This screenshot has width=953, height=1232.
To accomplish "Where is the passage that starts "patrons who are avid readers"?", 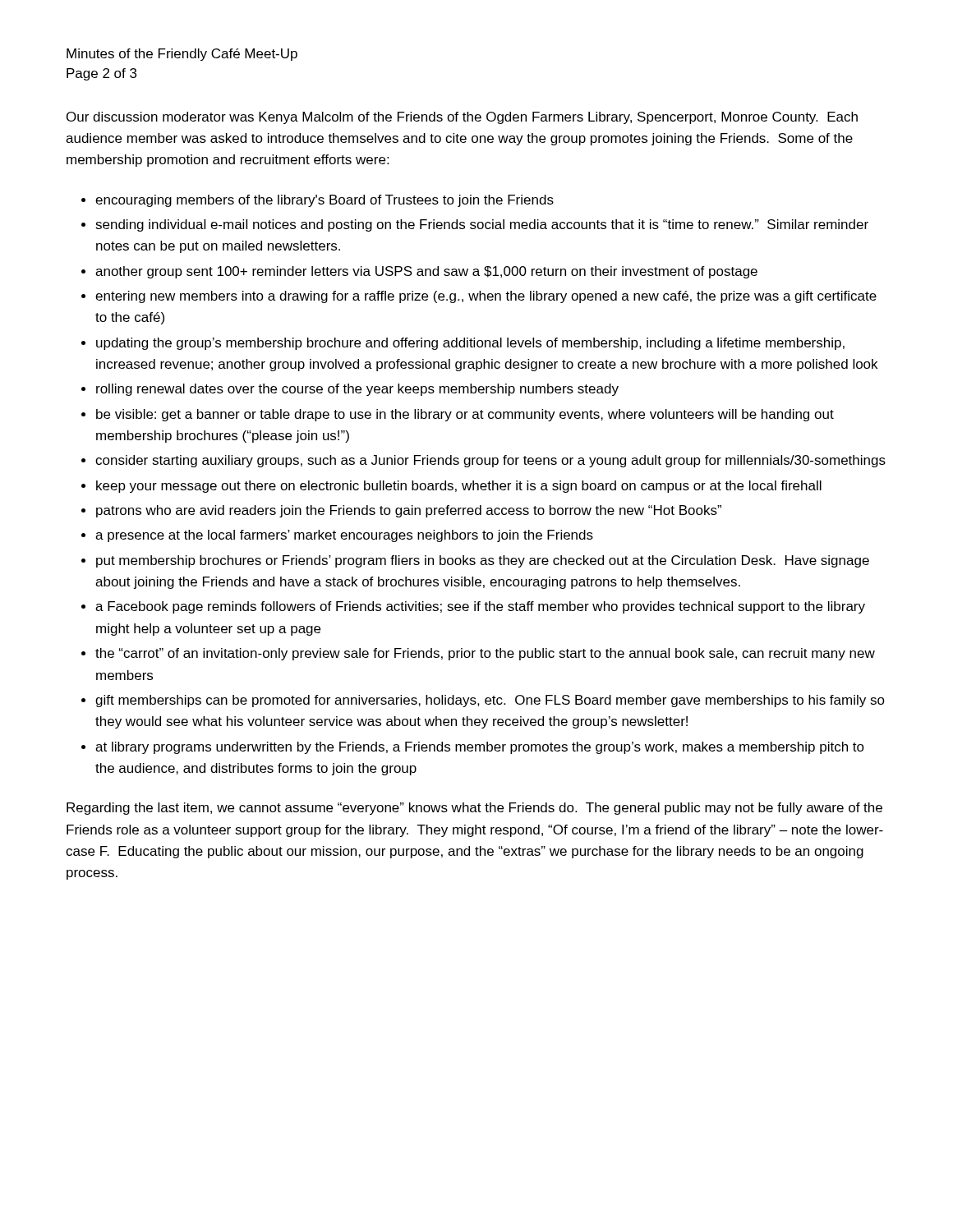I will 409,511.
